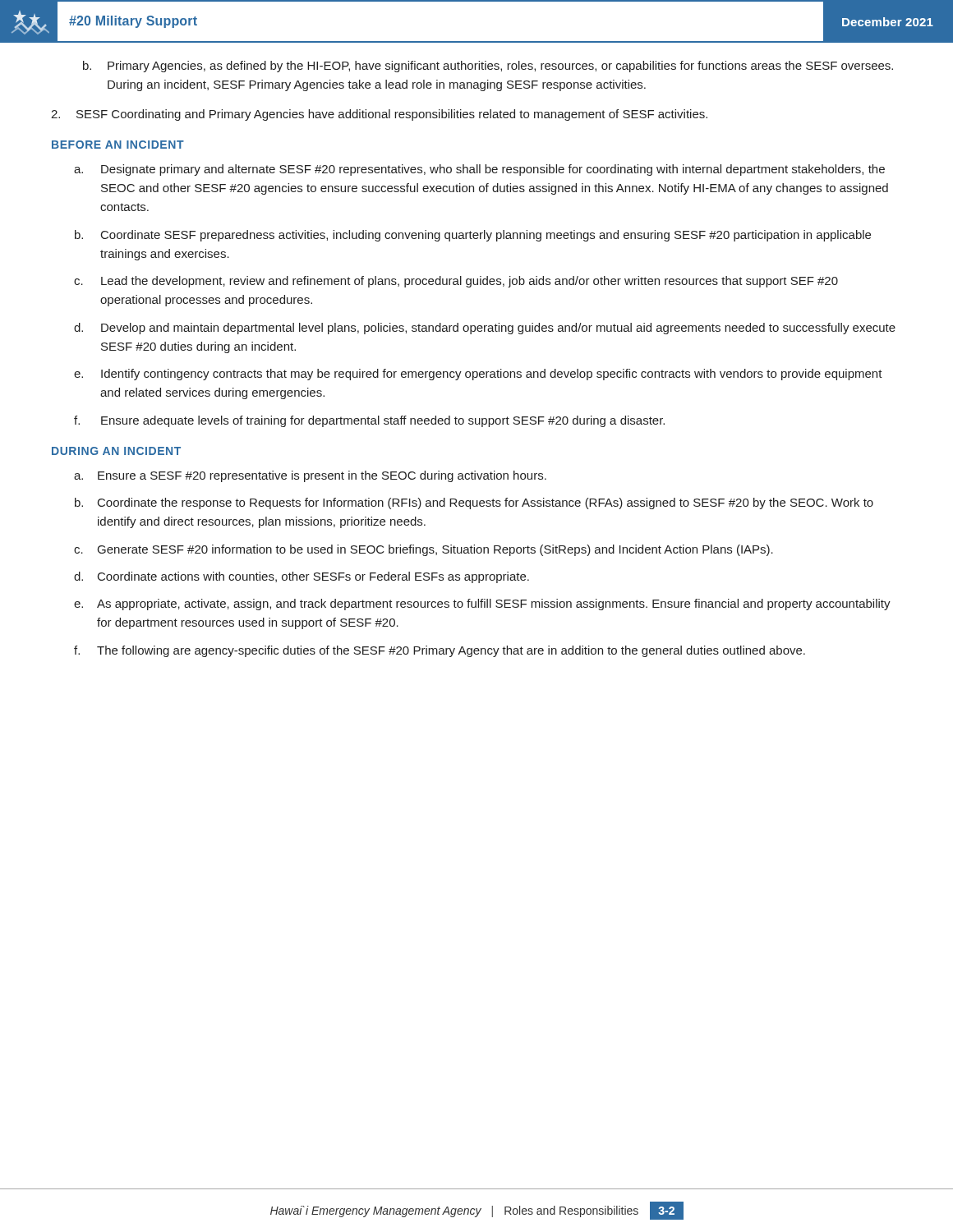Click on the list item containing "b. Coordinate SESF preparedness"
This screenshot has width=953, height=1232.
click(488, 244)
